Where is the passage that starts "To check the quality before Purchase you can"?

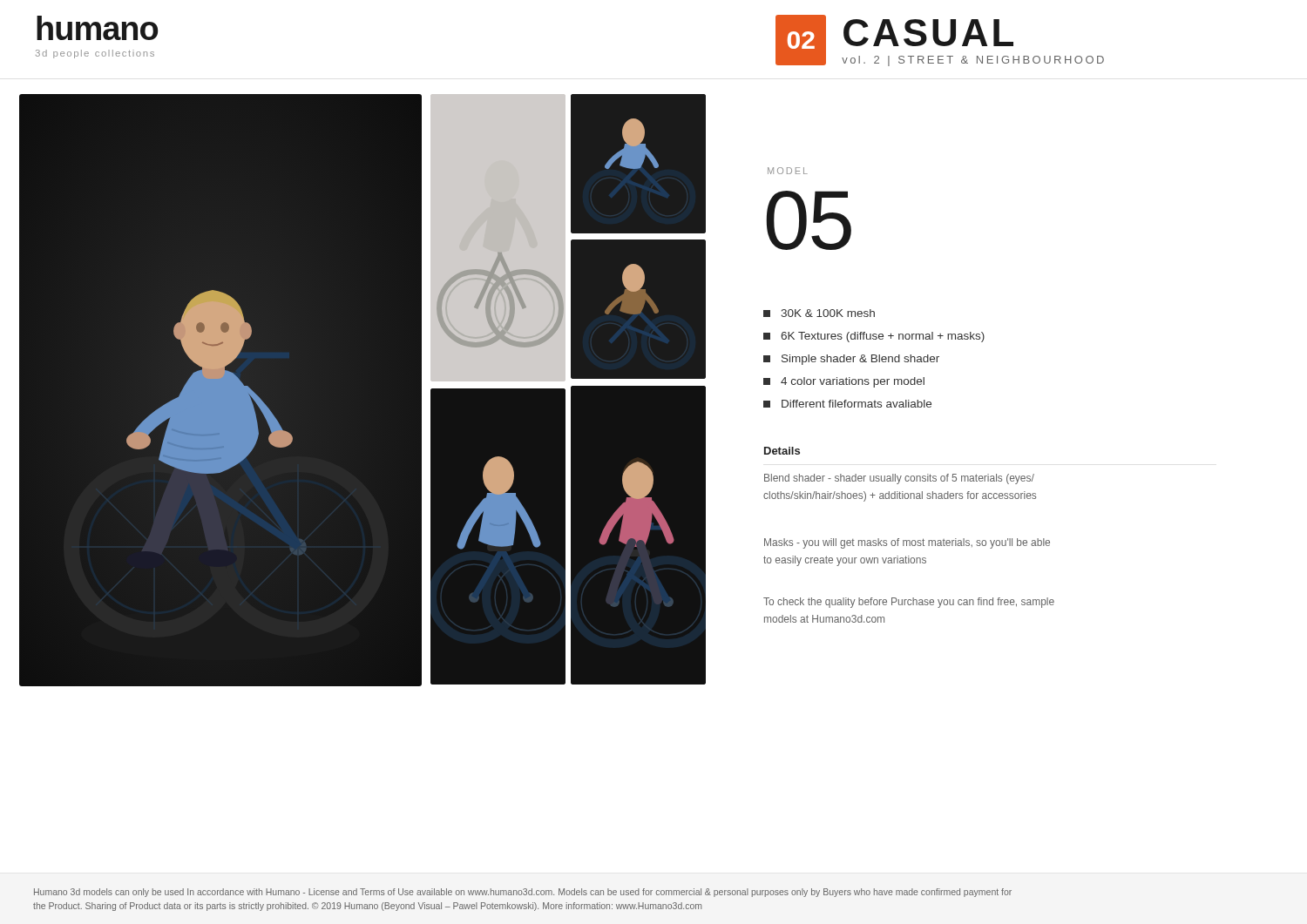click(x=909, y=610)
